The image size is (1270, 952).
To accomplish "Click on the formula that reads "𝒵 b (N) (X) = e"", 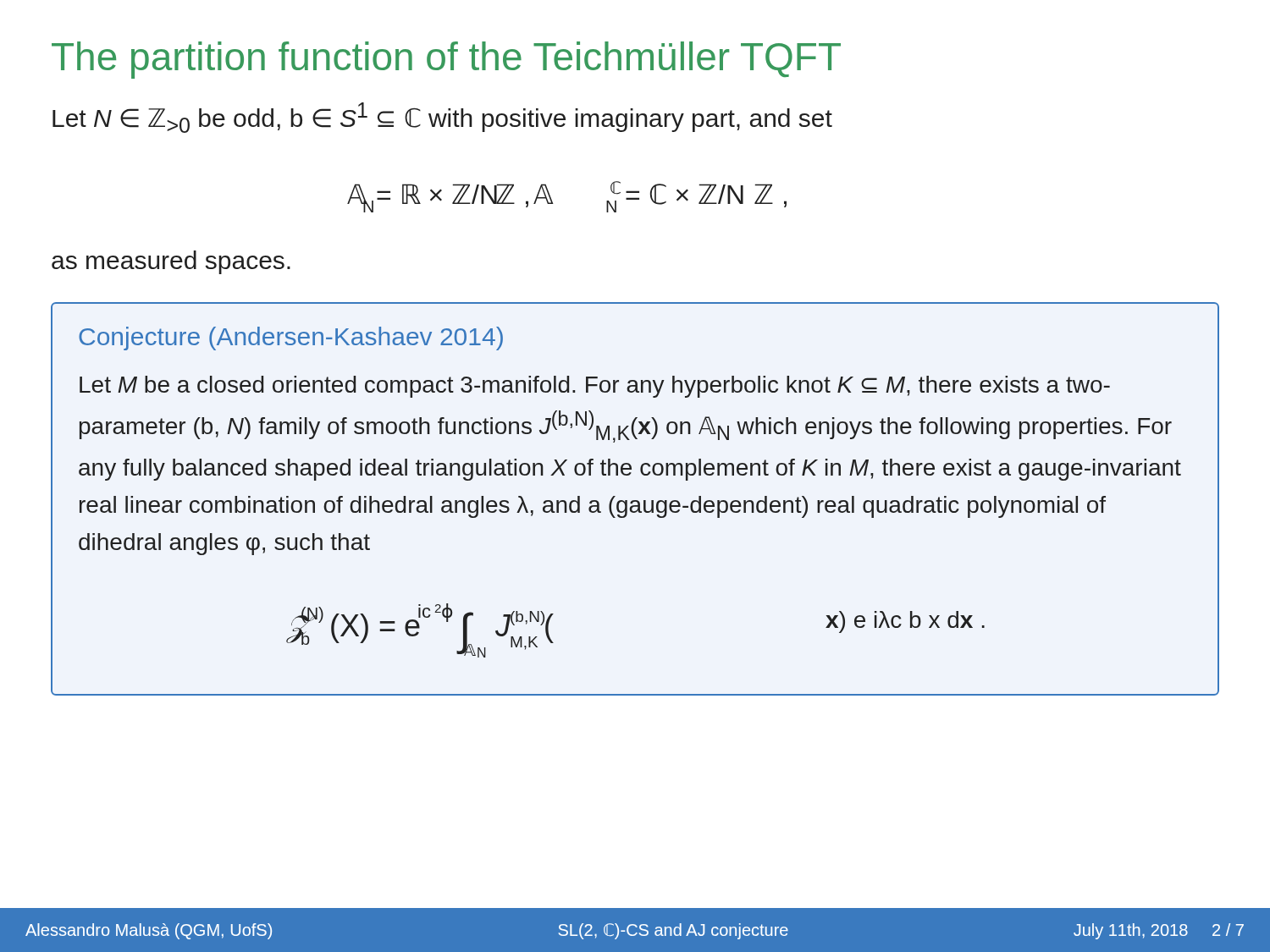I will [413, 628].
